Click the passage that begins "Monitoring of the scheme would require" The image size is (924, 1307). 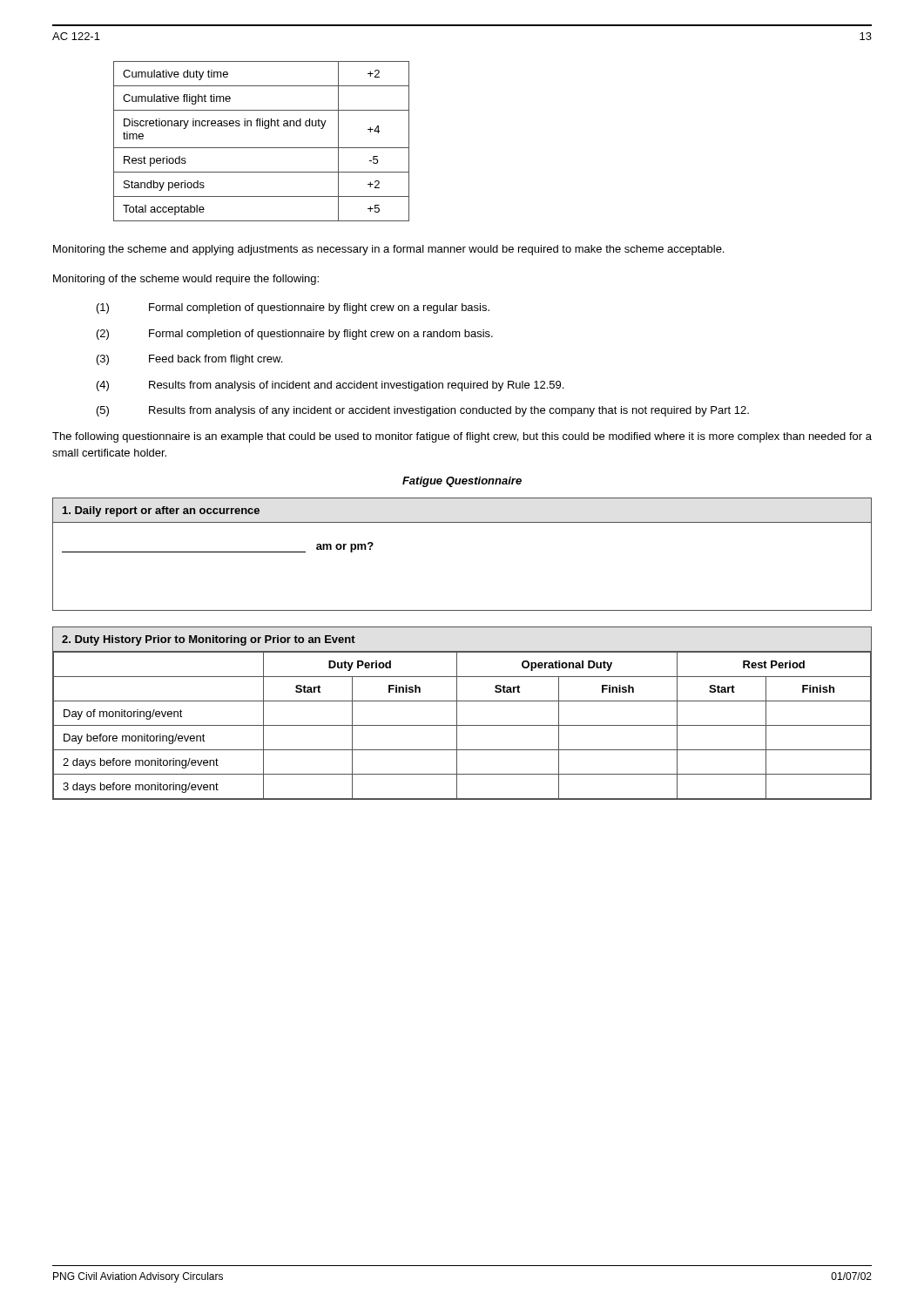click(x=186, y=278)
